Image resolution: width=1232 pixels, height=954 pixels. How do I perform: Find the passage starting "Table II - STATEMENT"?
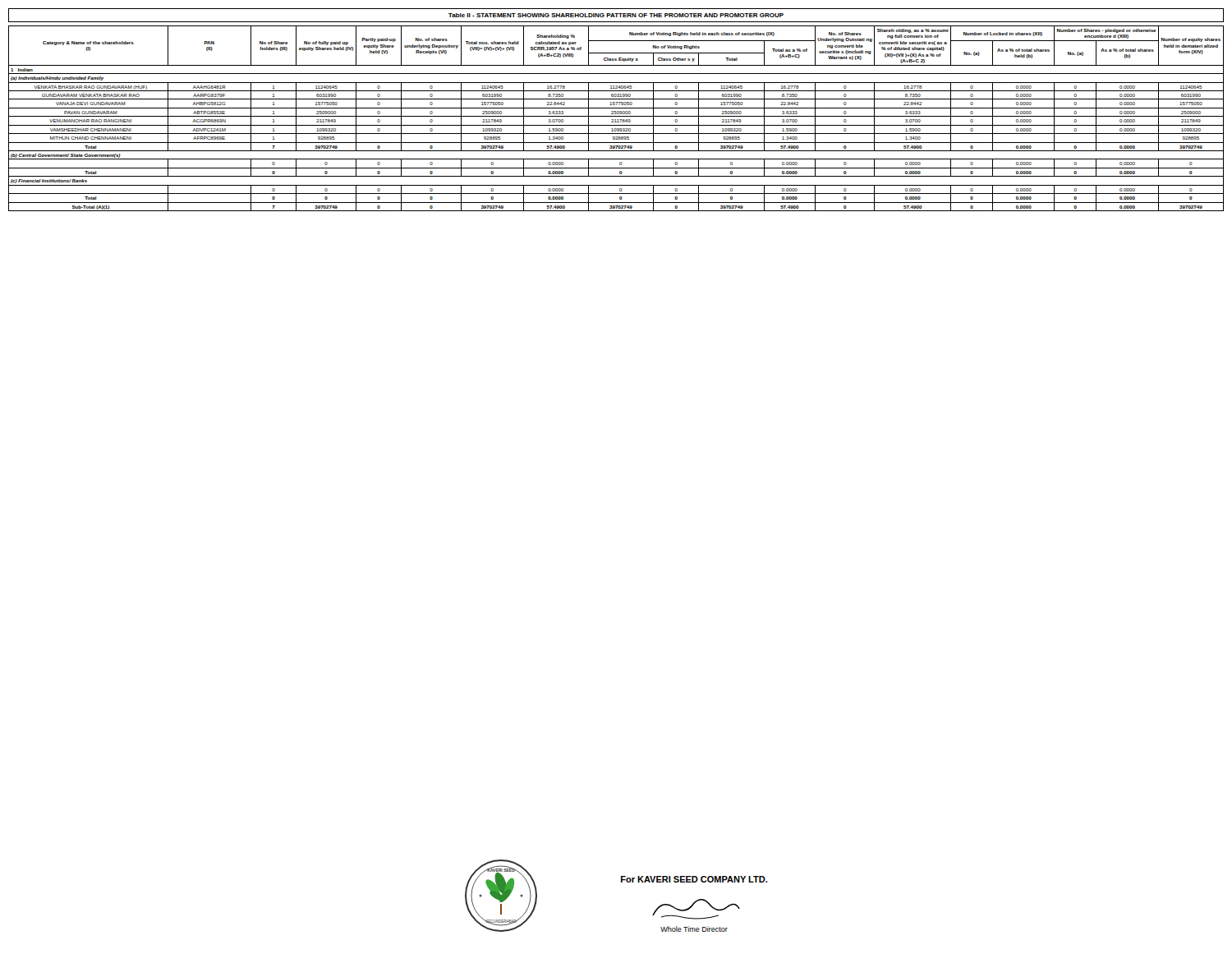click(616, 15)
